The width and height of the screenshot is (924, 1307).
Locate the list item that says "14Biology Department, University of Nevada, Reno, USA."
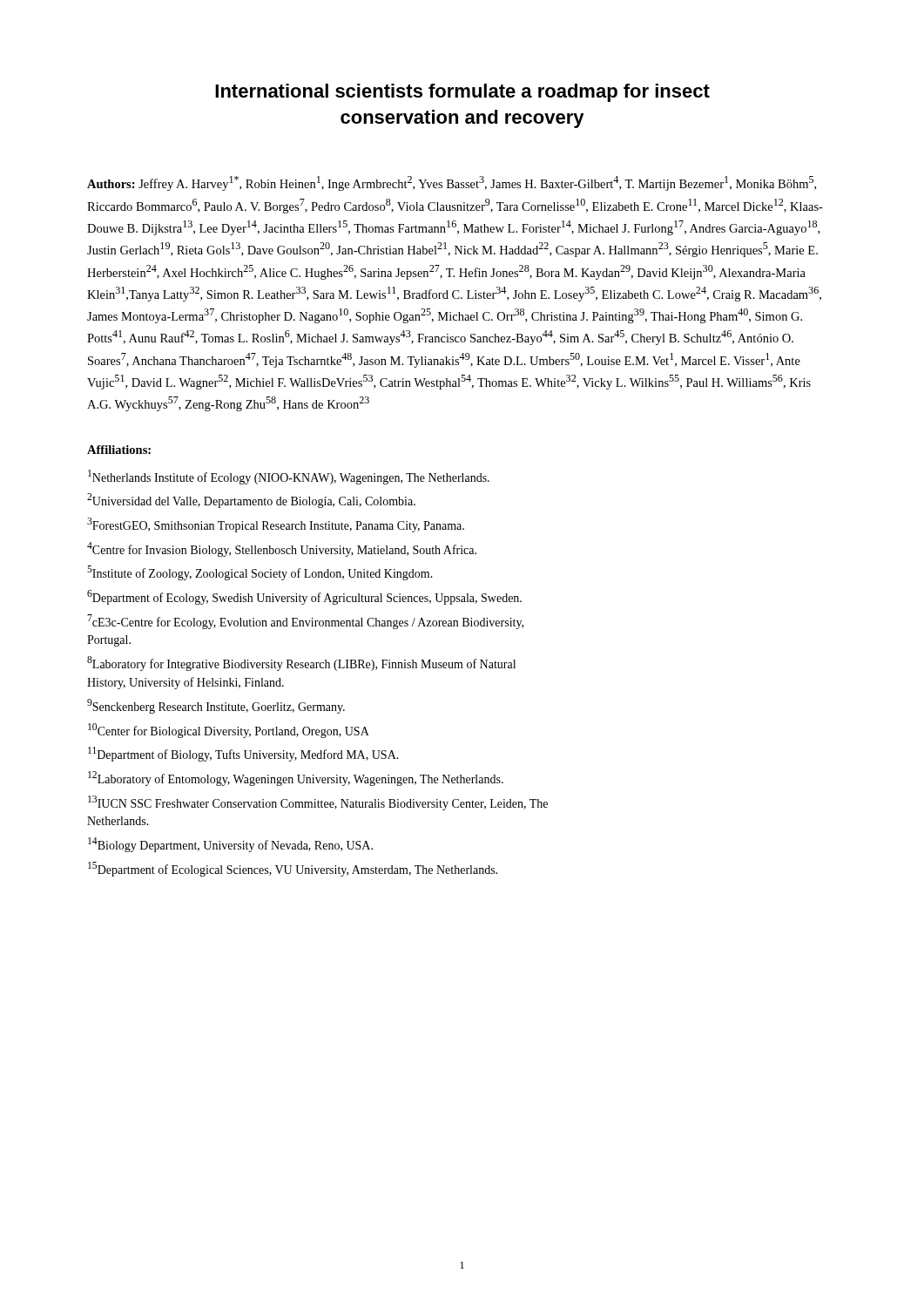pos(230,844)
